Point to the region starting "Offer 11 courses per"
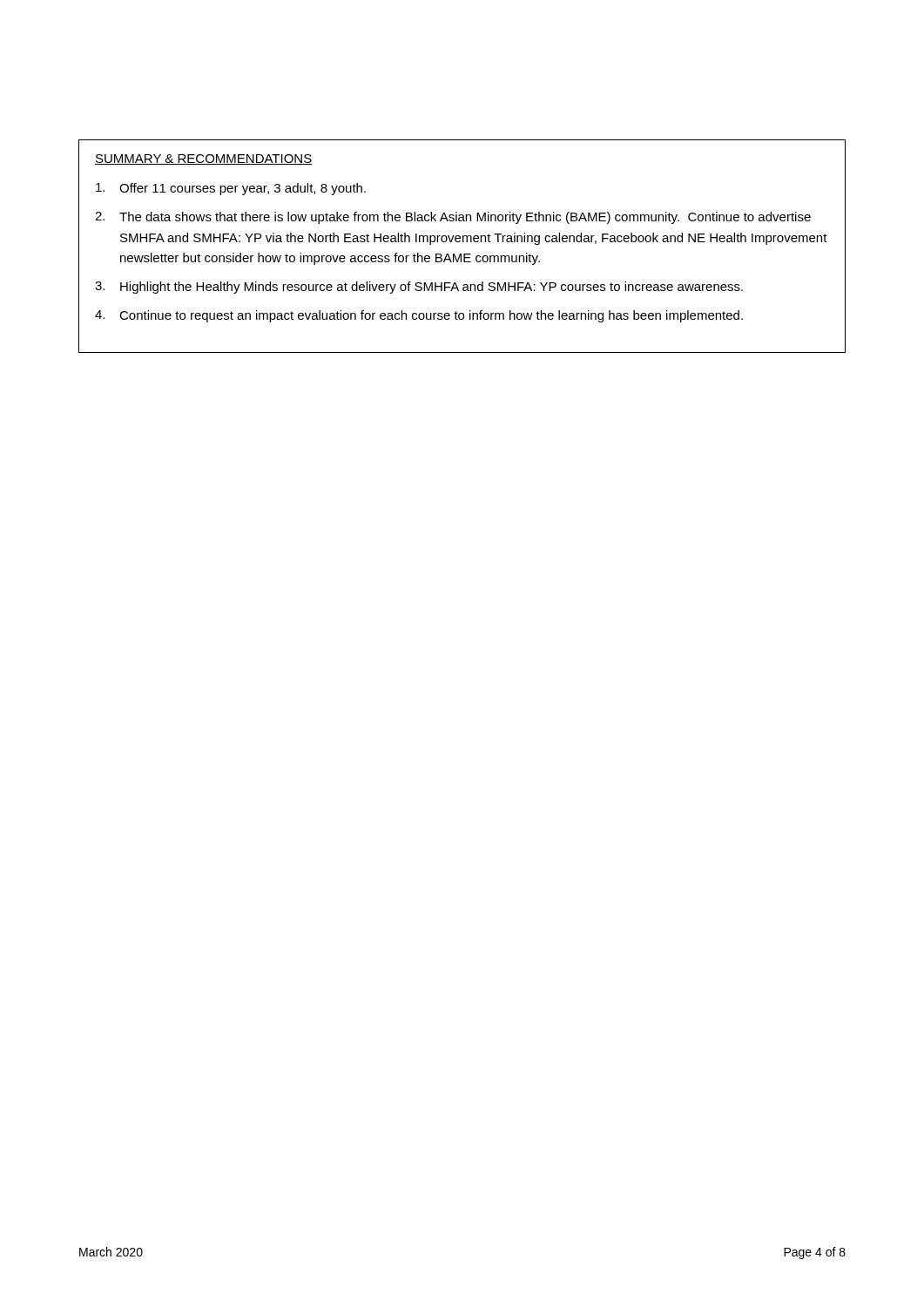Screen dimensions: 1307x924 [x=231, y=188]
